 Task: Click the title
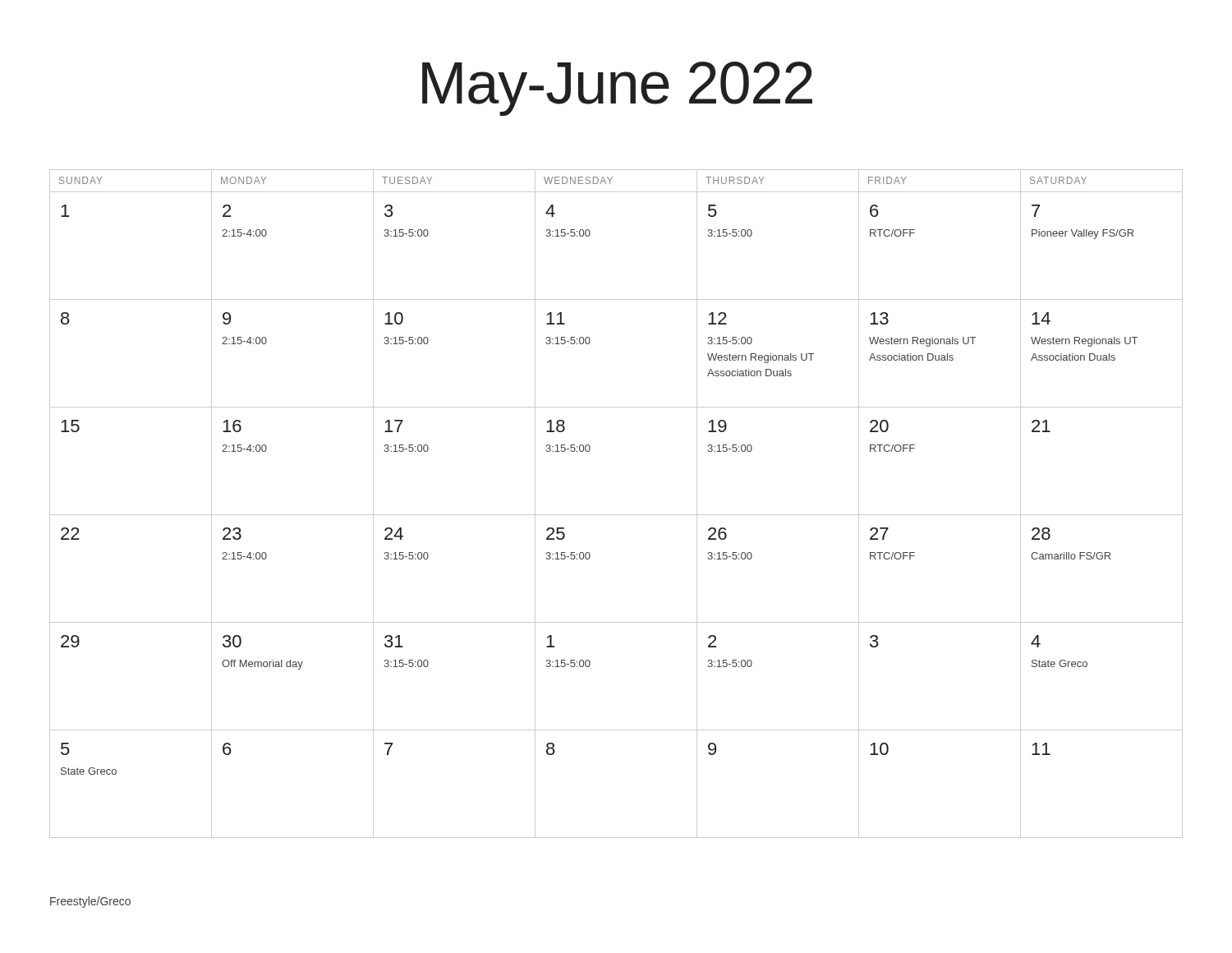point(616,86)
